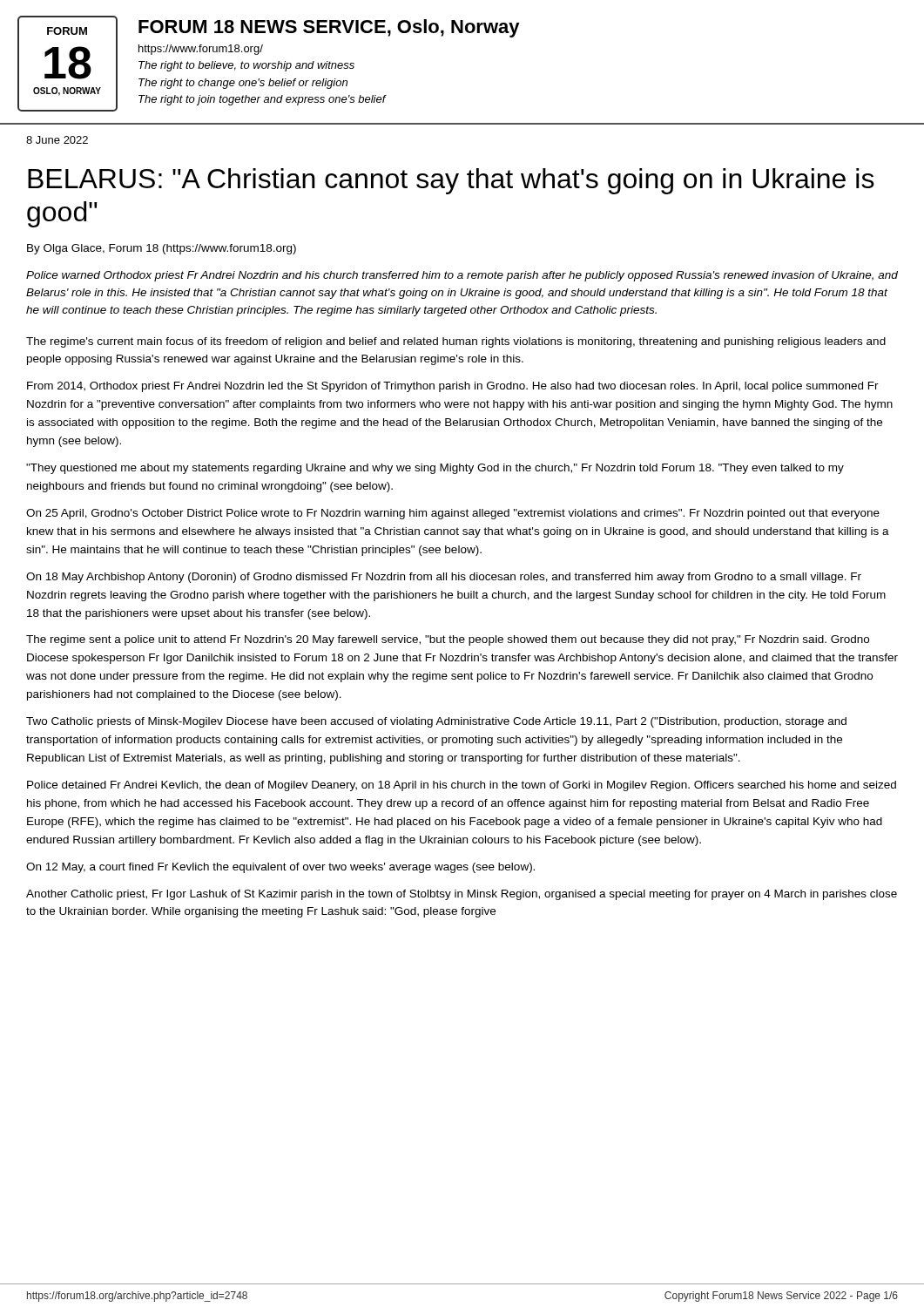Find the passage starting "The regime sent a police unit"
Screen dimensions: 1307x924
tap(462, 667)
